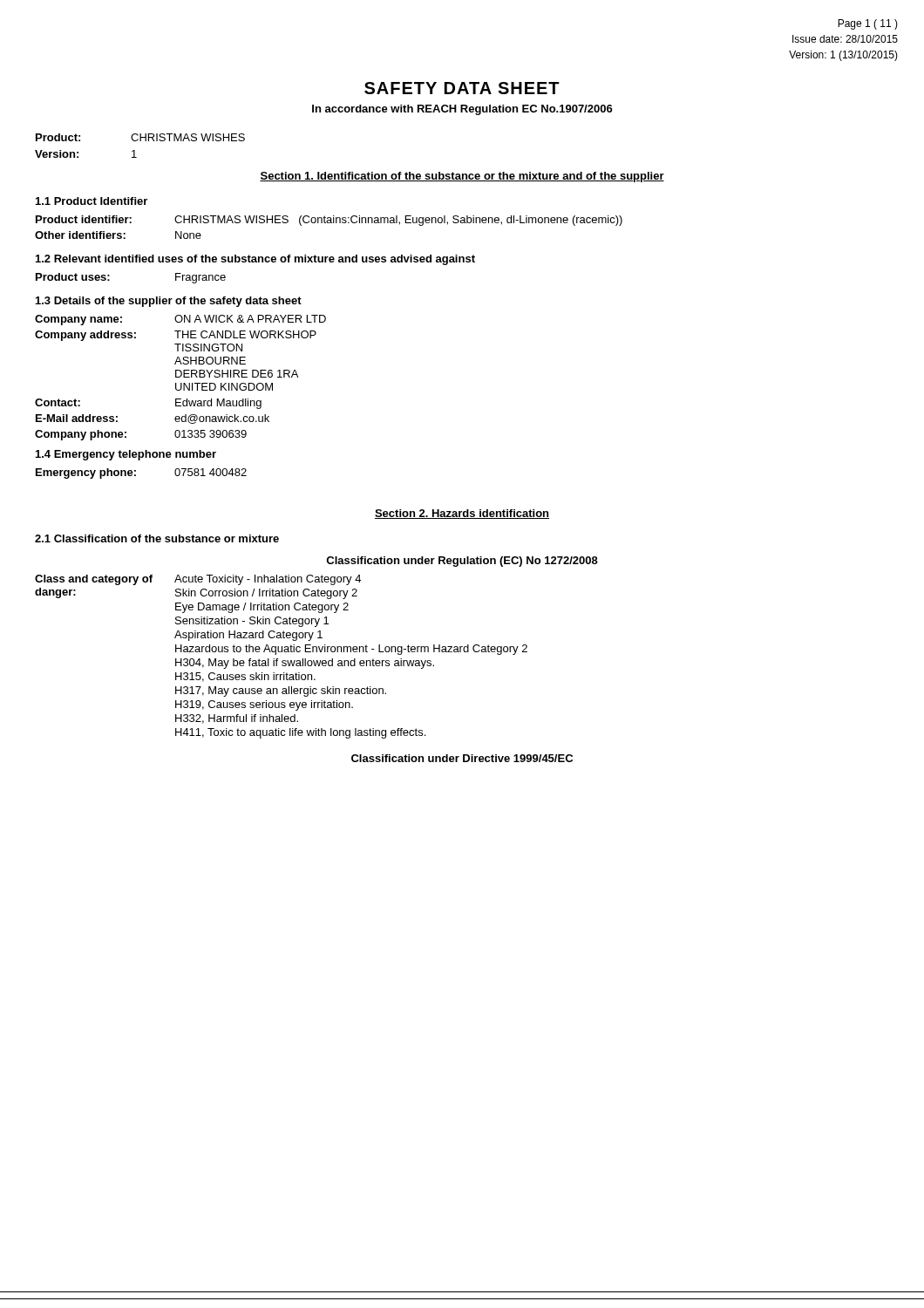Point to the element starting "1.2 Relevant identified"
The image size is (924, 1308).
pyautogui.click(x=255, y=259)
